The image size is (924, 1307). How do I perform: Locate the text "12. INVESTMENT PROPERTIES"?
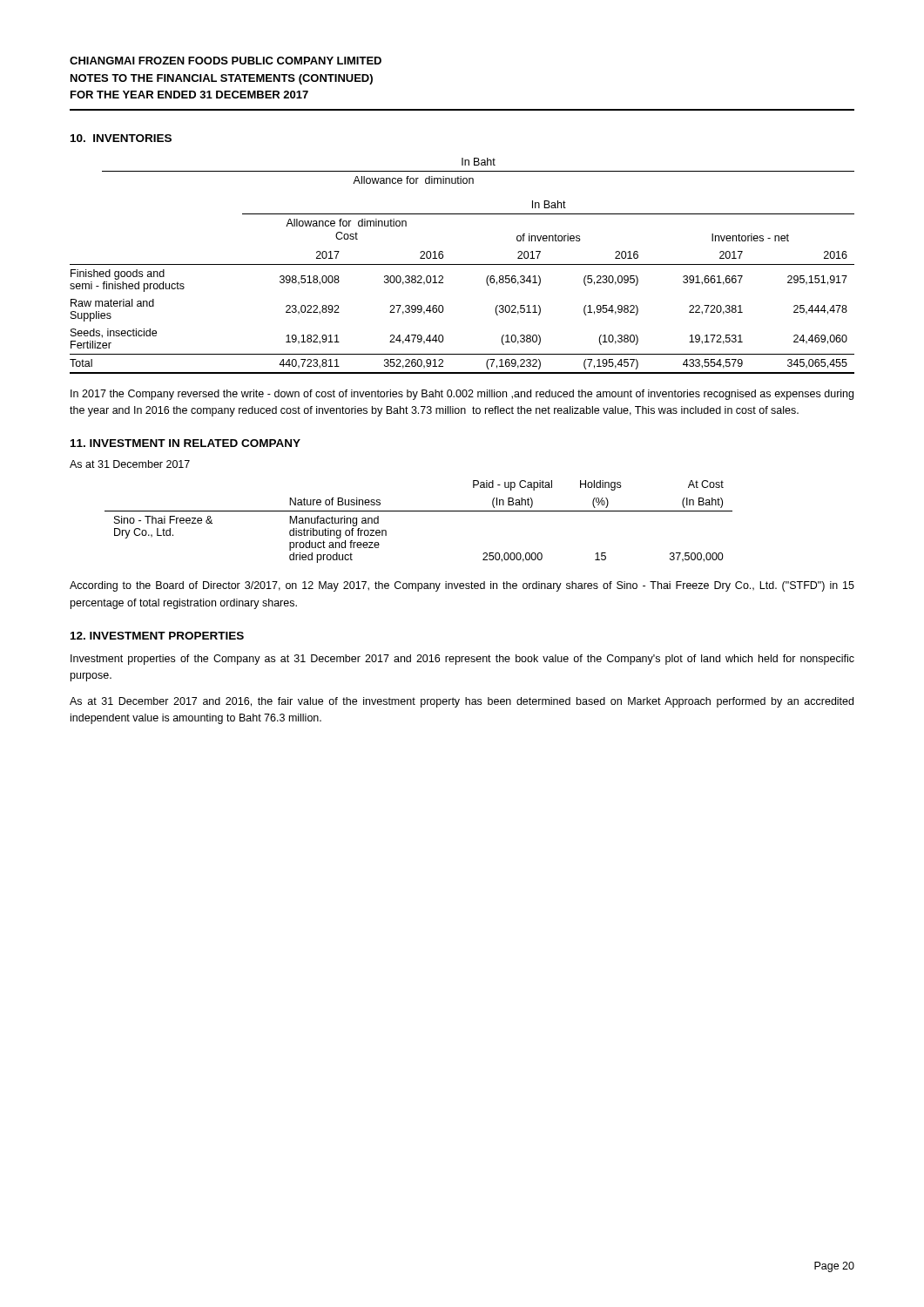[157, 636]
